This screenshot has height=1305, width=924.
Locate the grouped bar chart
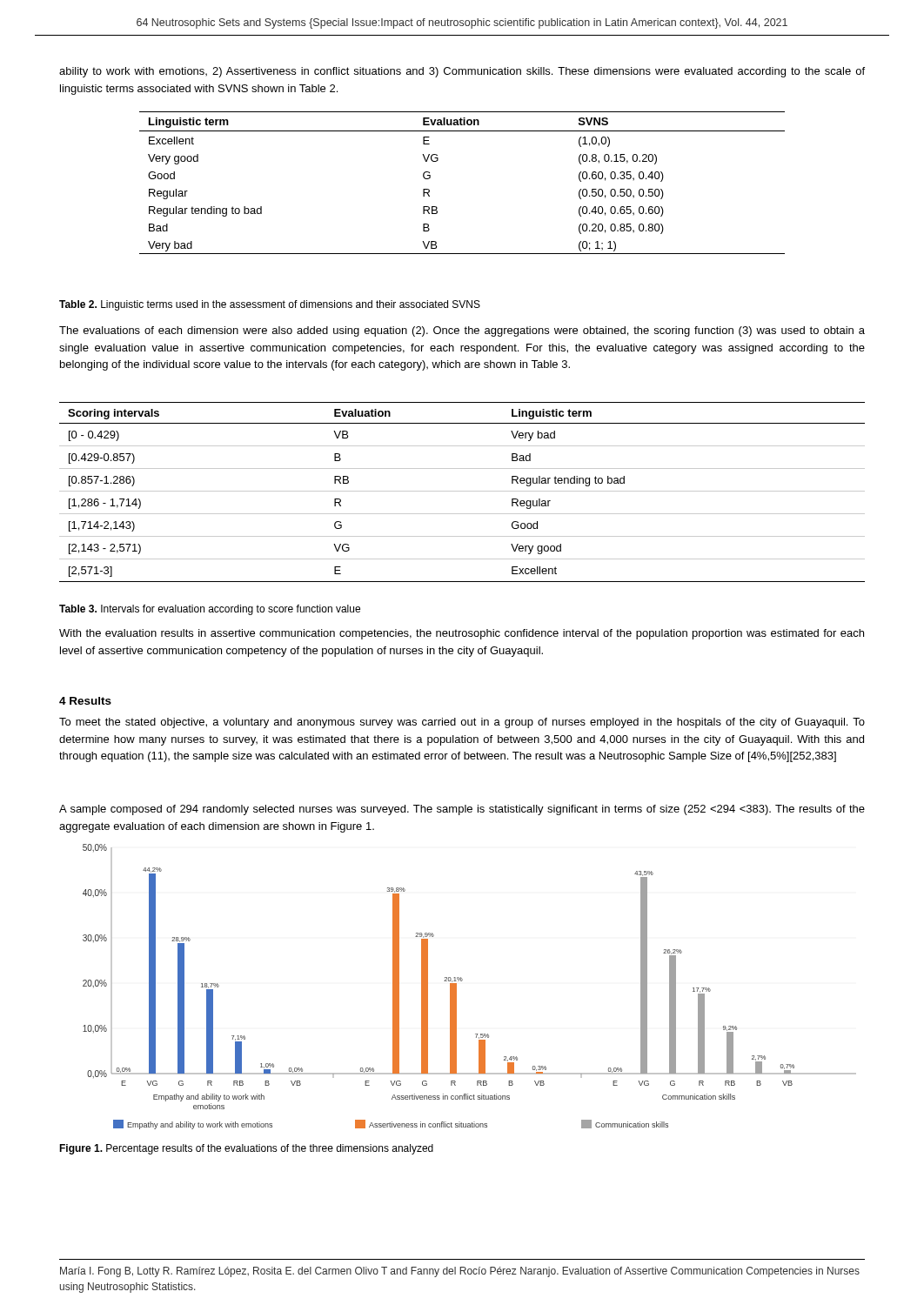click(x=462, y=987)
